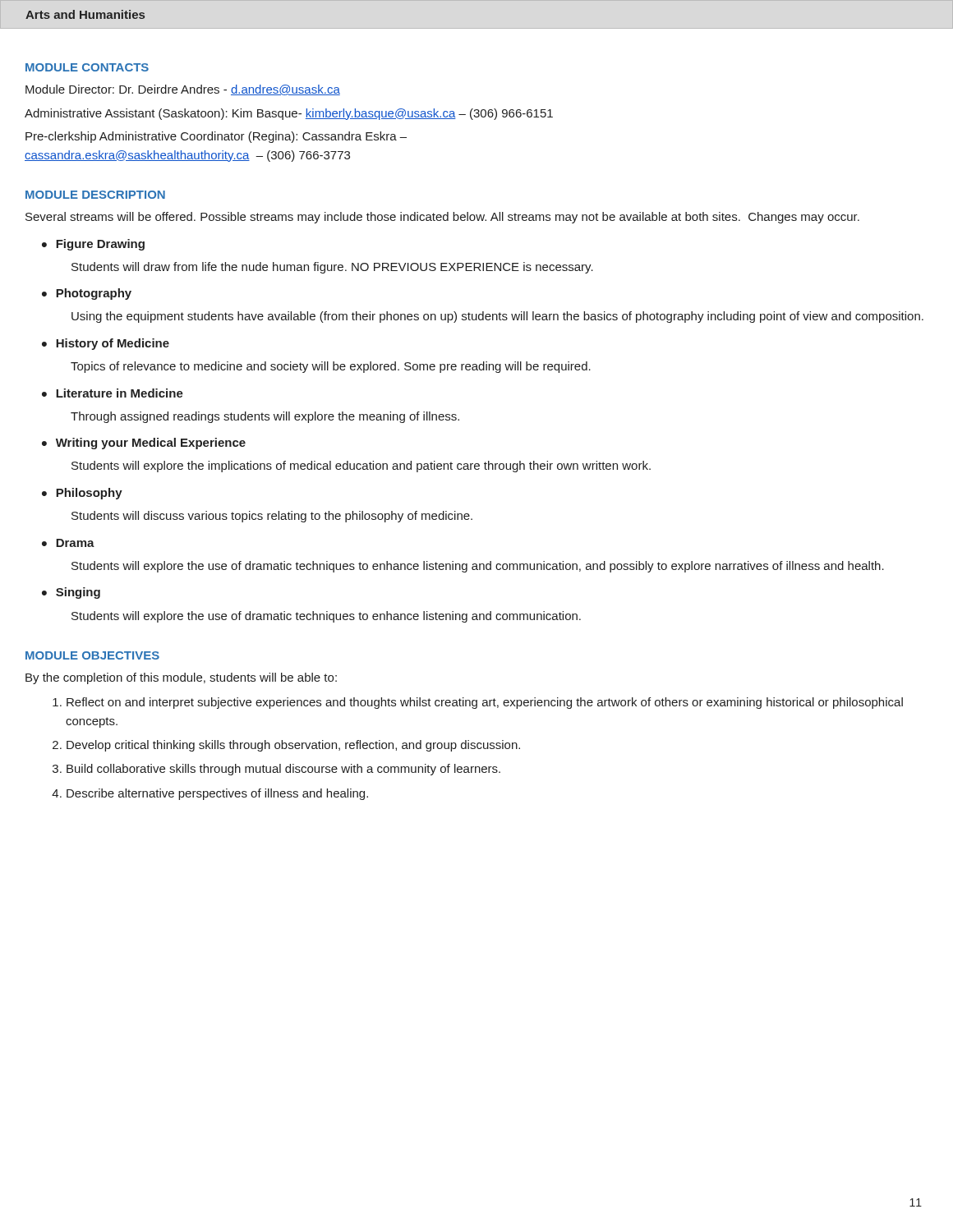Locate the text starting "MODULE DESCRIPTION"

[95, 194]
